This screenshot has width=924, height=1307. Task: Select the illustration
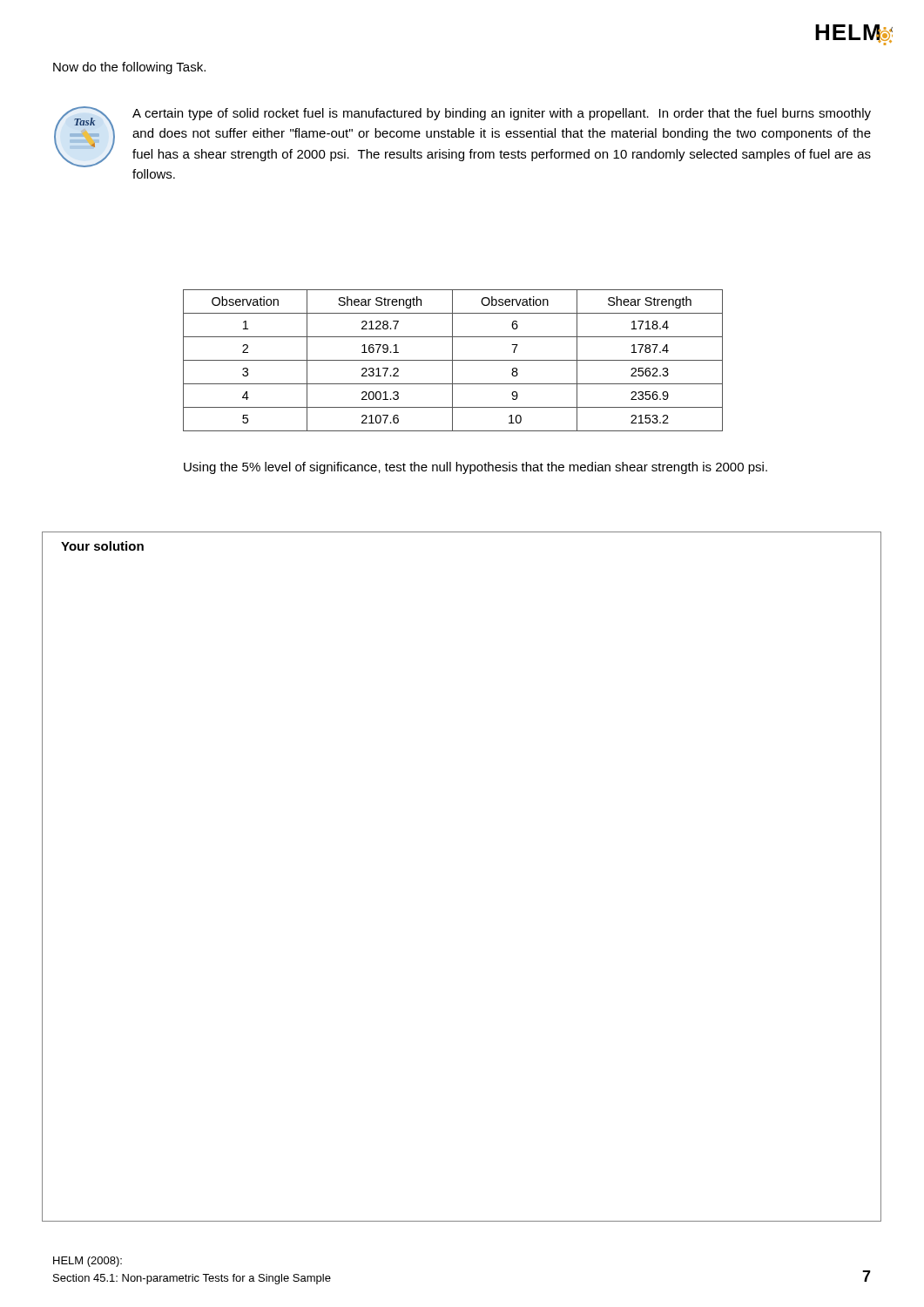point(84,138)
